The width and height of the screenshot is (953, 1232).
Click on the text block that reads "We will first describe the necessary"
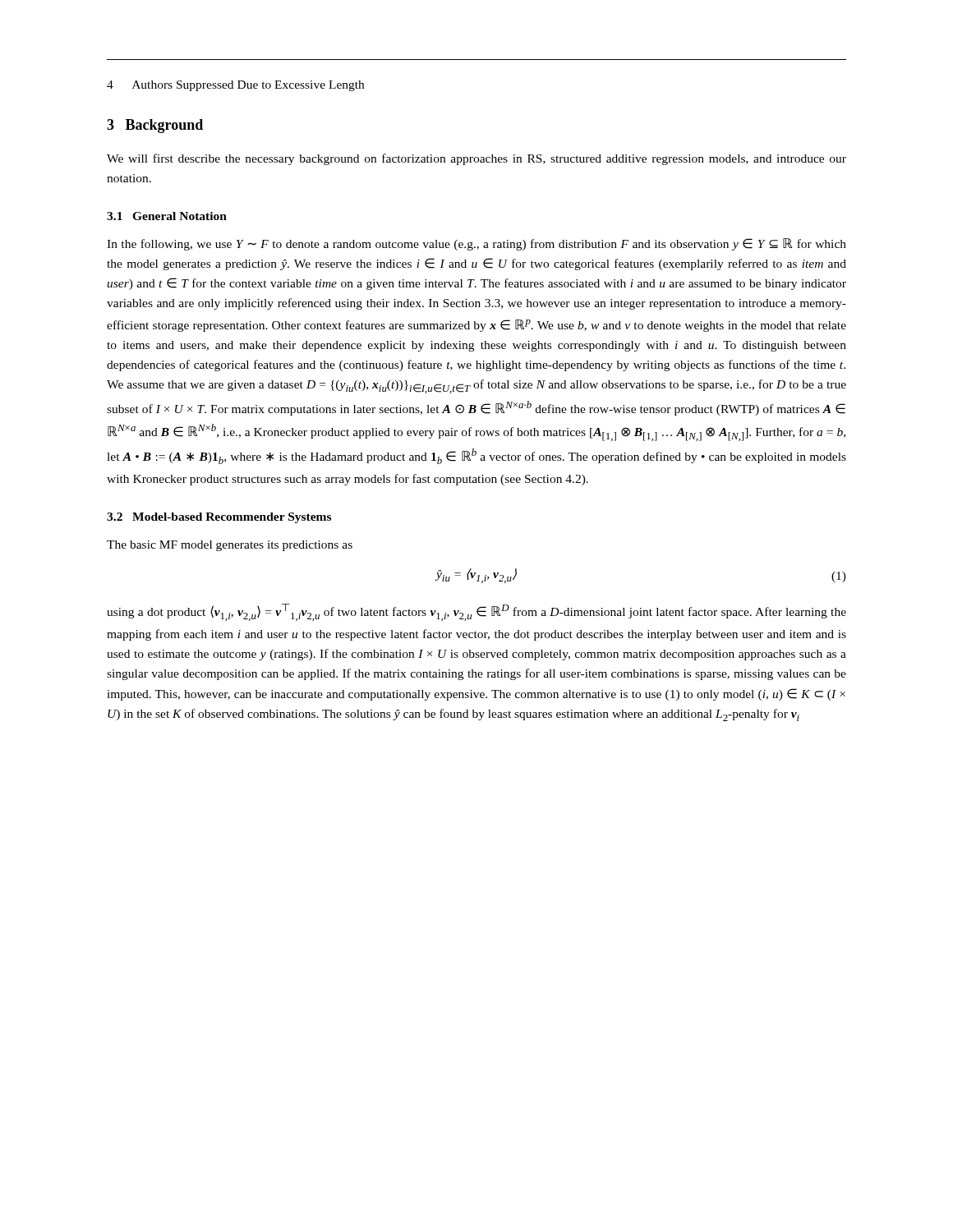click(x=476, y=168)
